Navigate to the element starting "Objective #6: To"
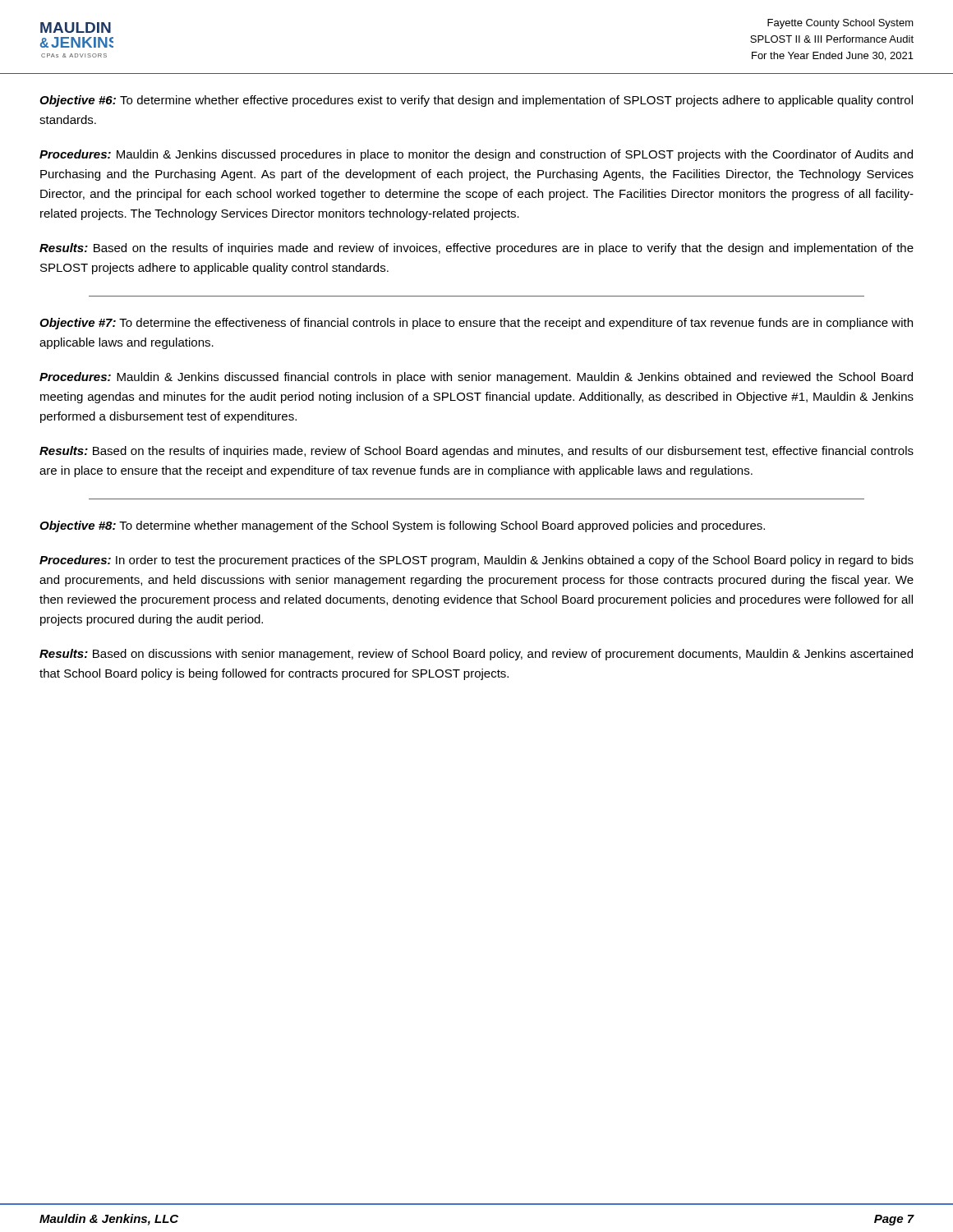Image resolution: width=953 pixels, height=1232 pixels. [x=476, y=110]
